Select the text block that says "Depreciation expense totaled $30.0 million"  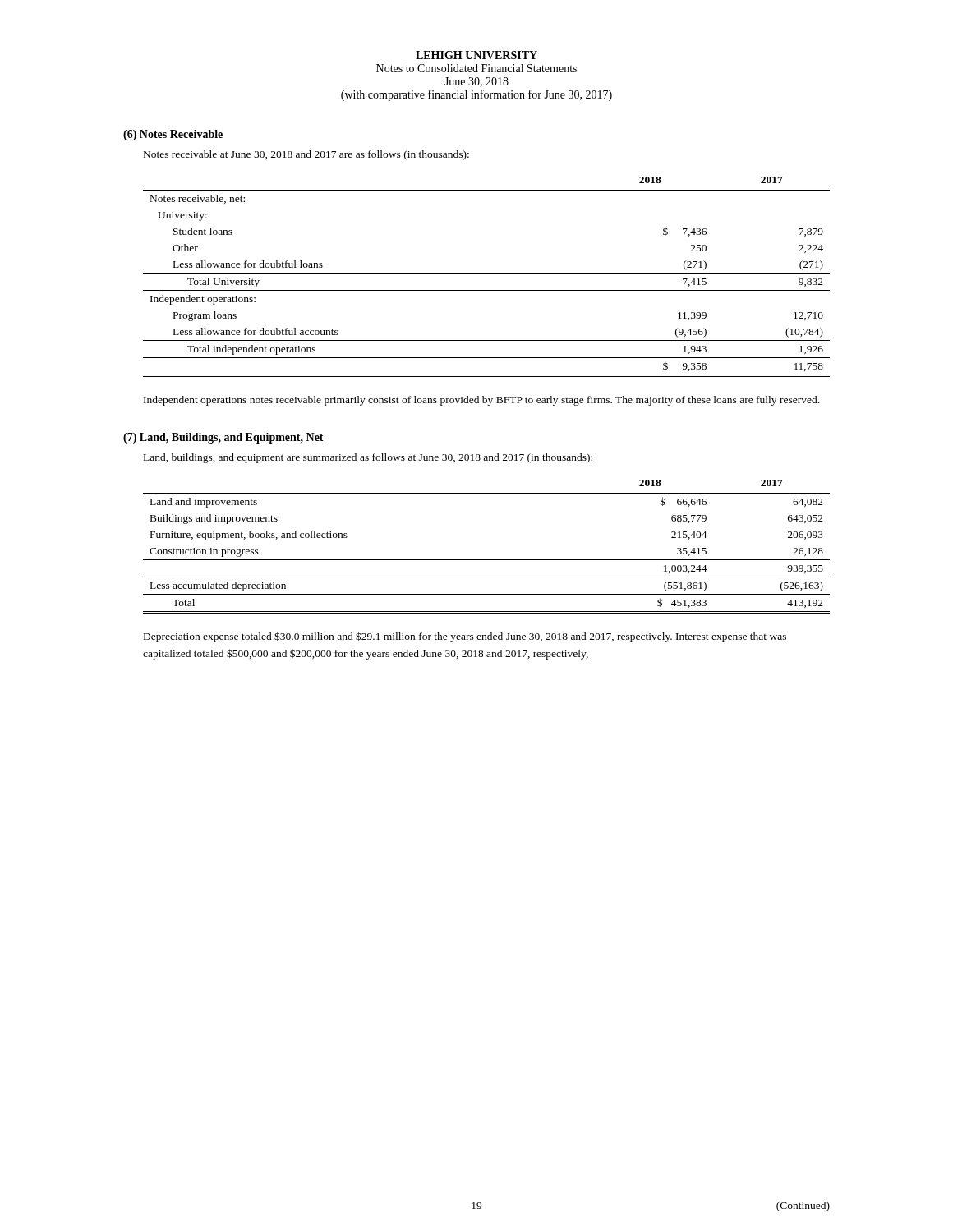click(465, 645)
